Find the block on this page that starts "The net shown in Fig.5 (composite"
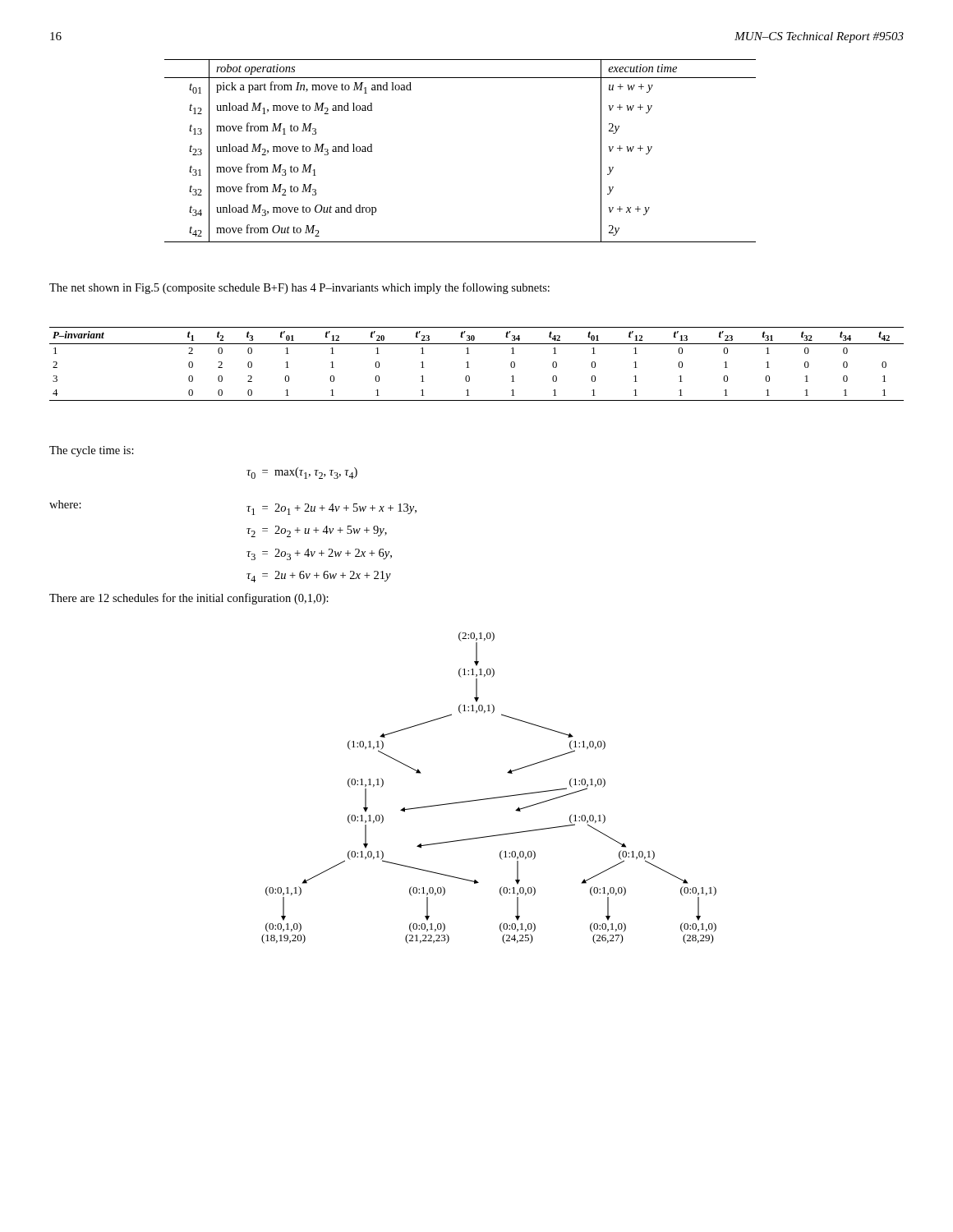Viewport: 953px width, 1232px height. [300, 287]
